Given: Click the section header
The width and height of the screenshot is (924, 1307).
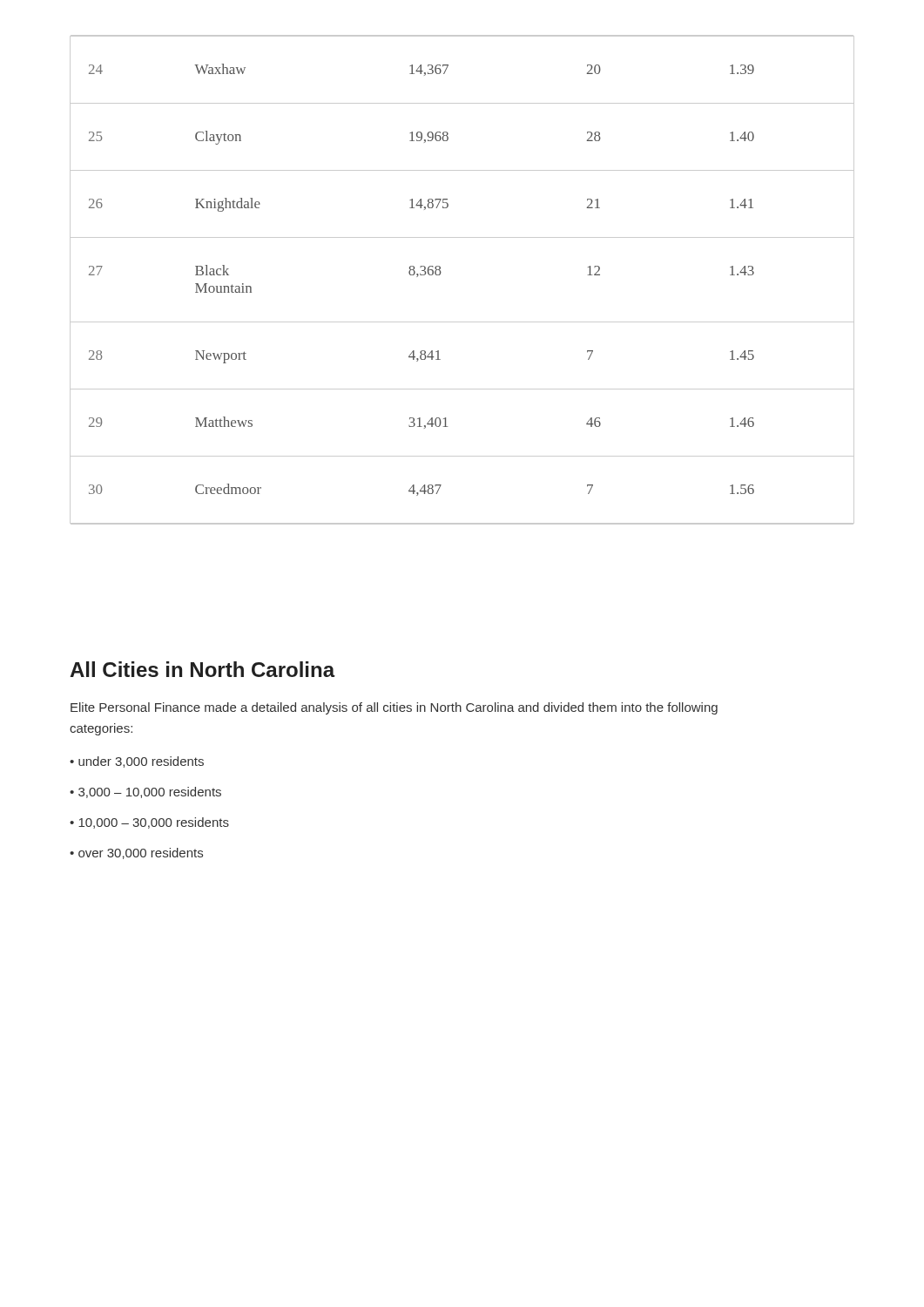Looking at the screenshot, I should [331, 670].
